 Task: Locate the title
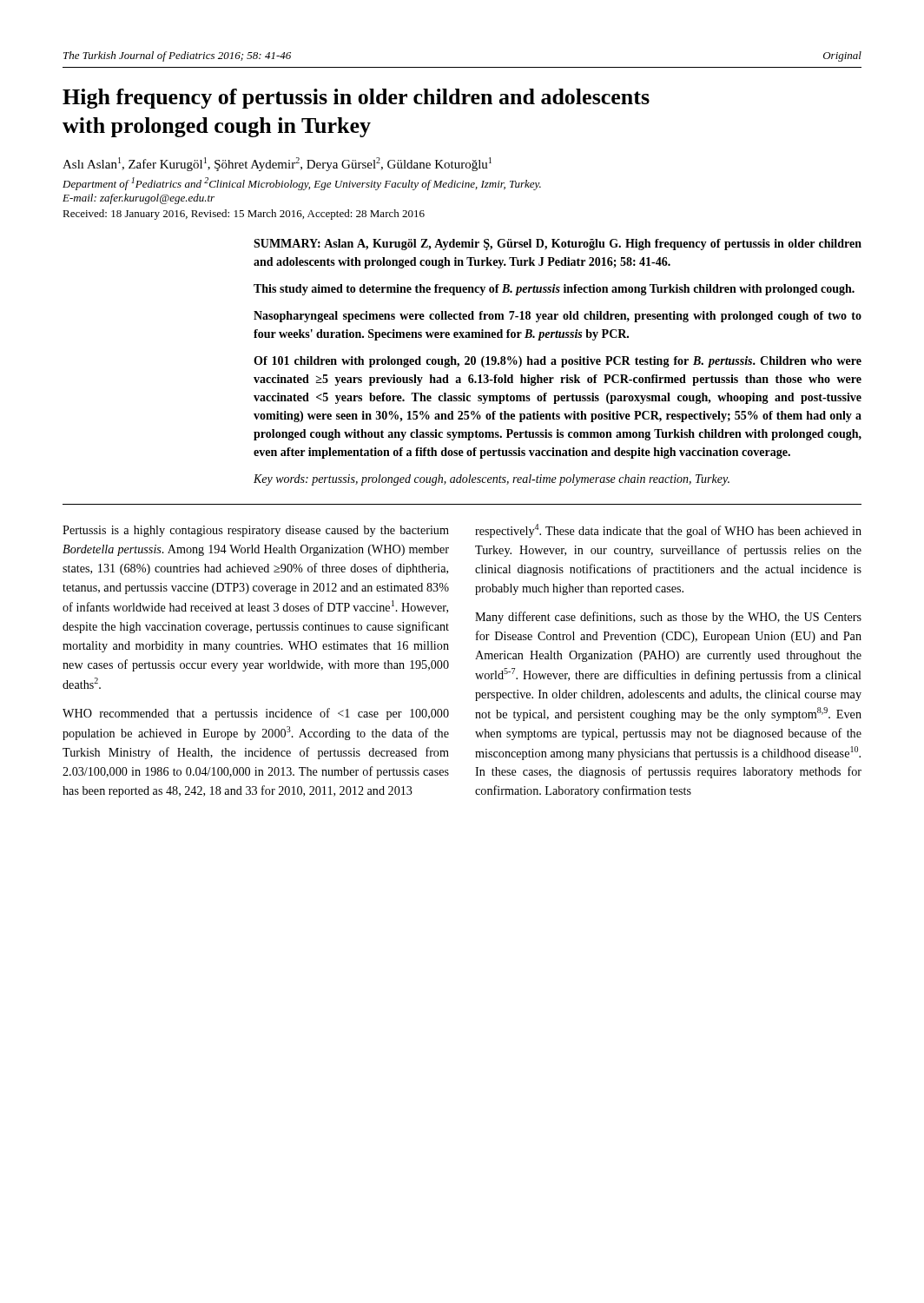462,112
